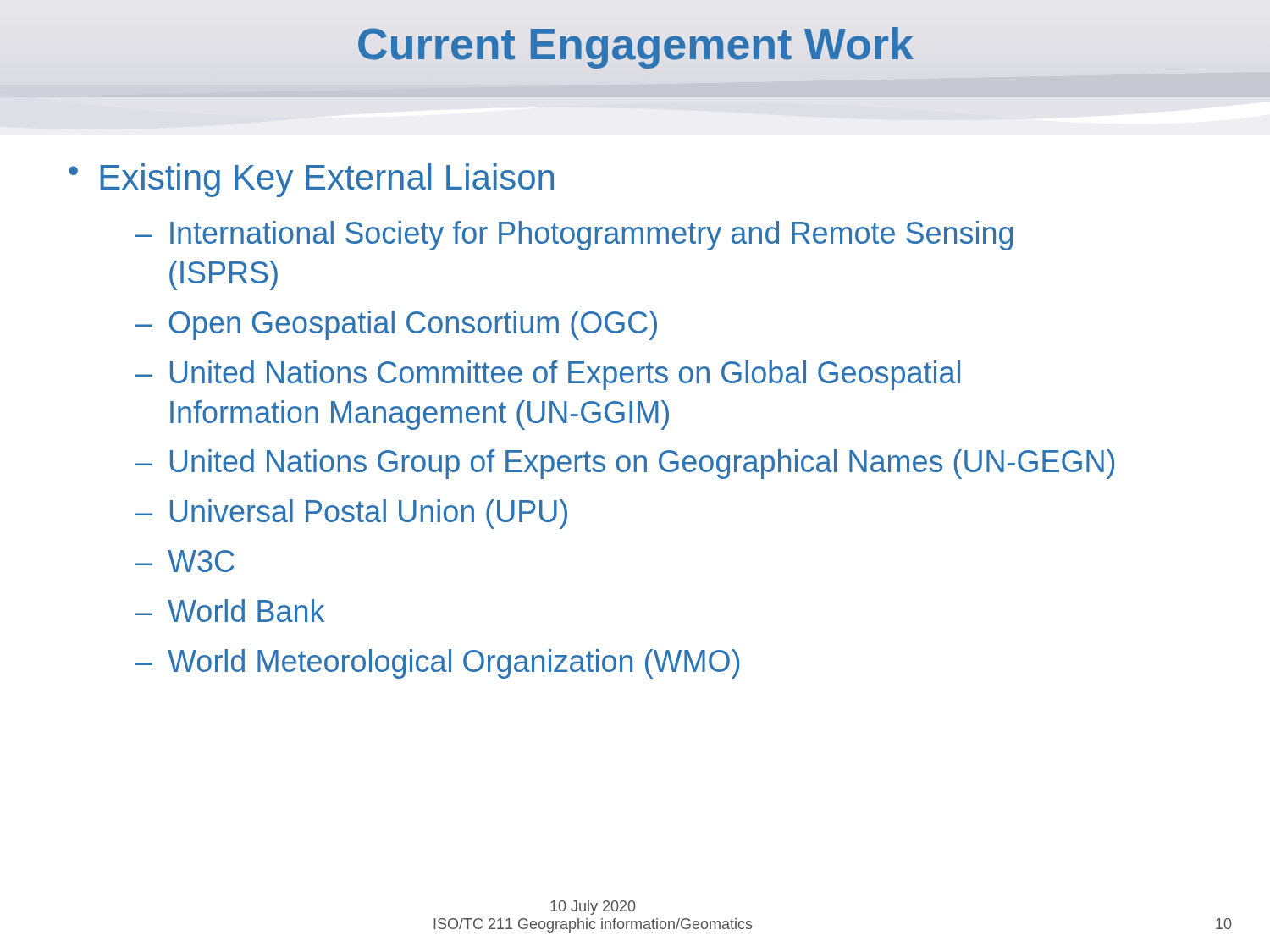Find the region starting "– World Meteorological Organization (WMO)"
The height and width of the screenshot is (952, 1270).
point(673,662)
